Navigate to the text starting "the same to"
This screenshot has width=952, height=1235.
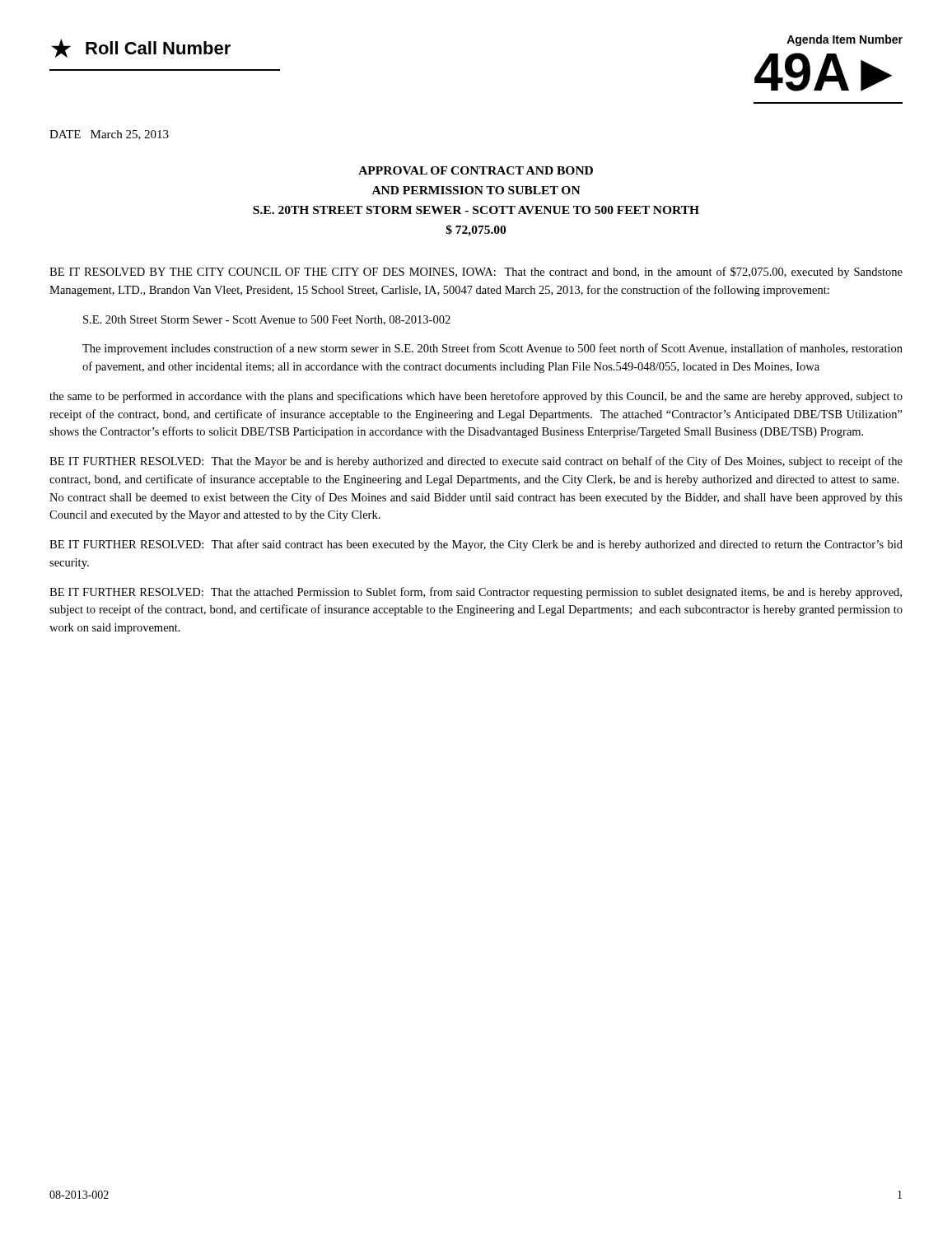(x=476, y=414)
